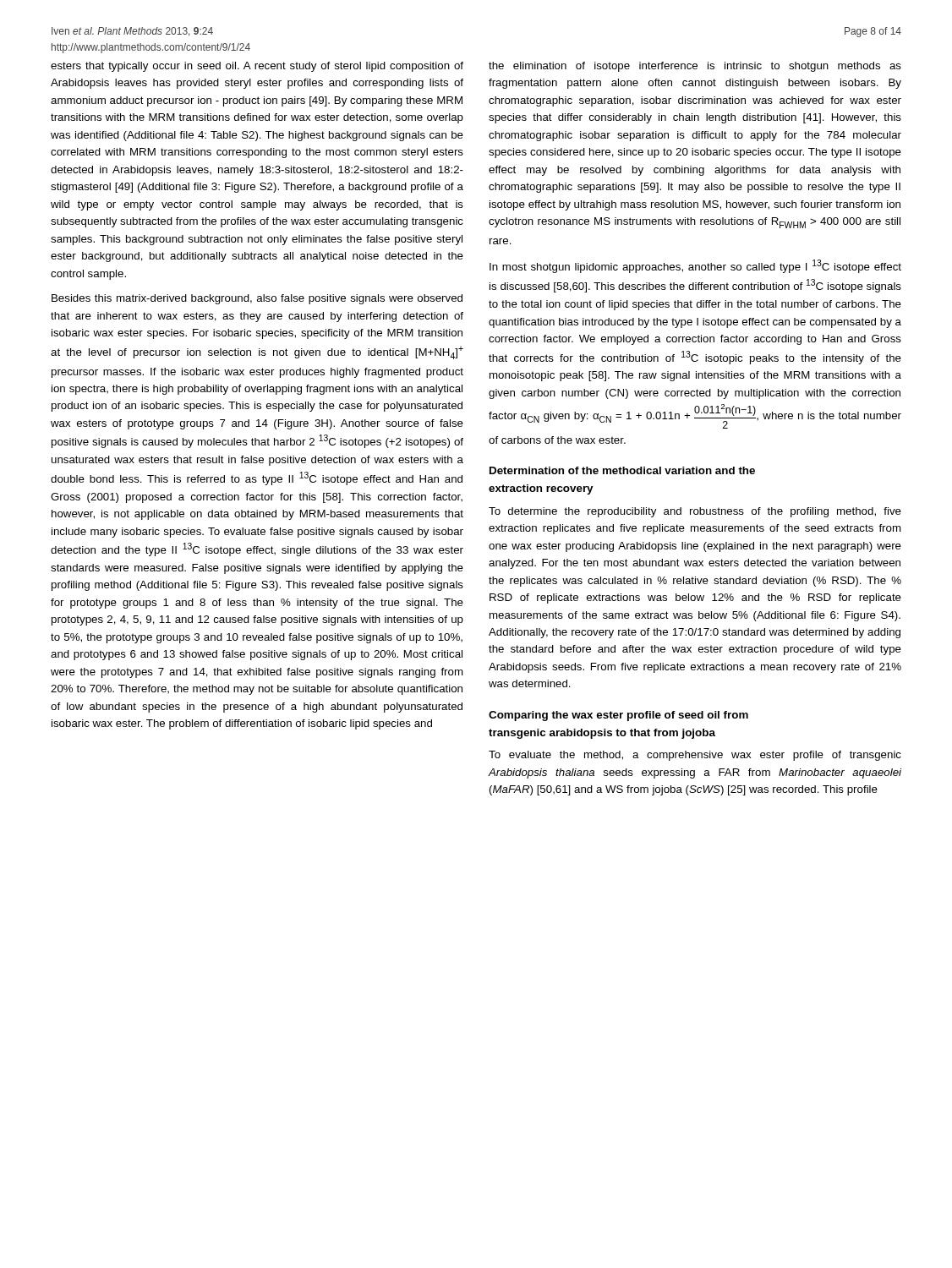The image size is (952, 1268).
Task: Locate the region starting "In most shotgun"
Action: (x=695, y=353)
